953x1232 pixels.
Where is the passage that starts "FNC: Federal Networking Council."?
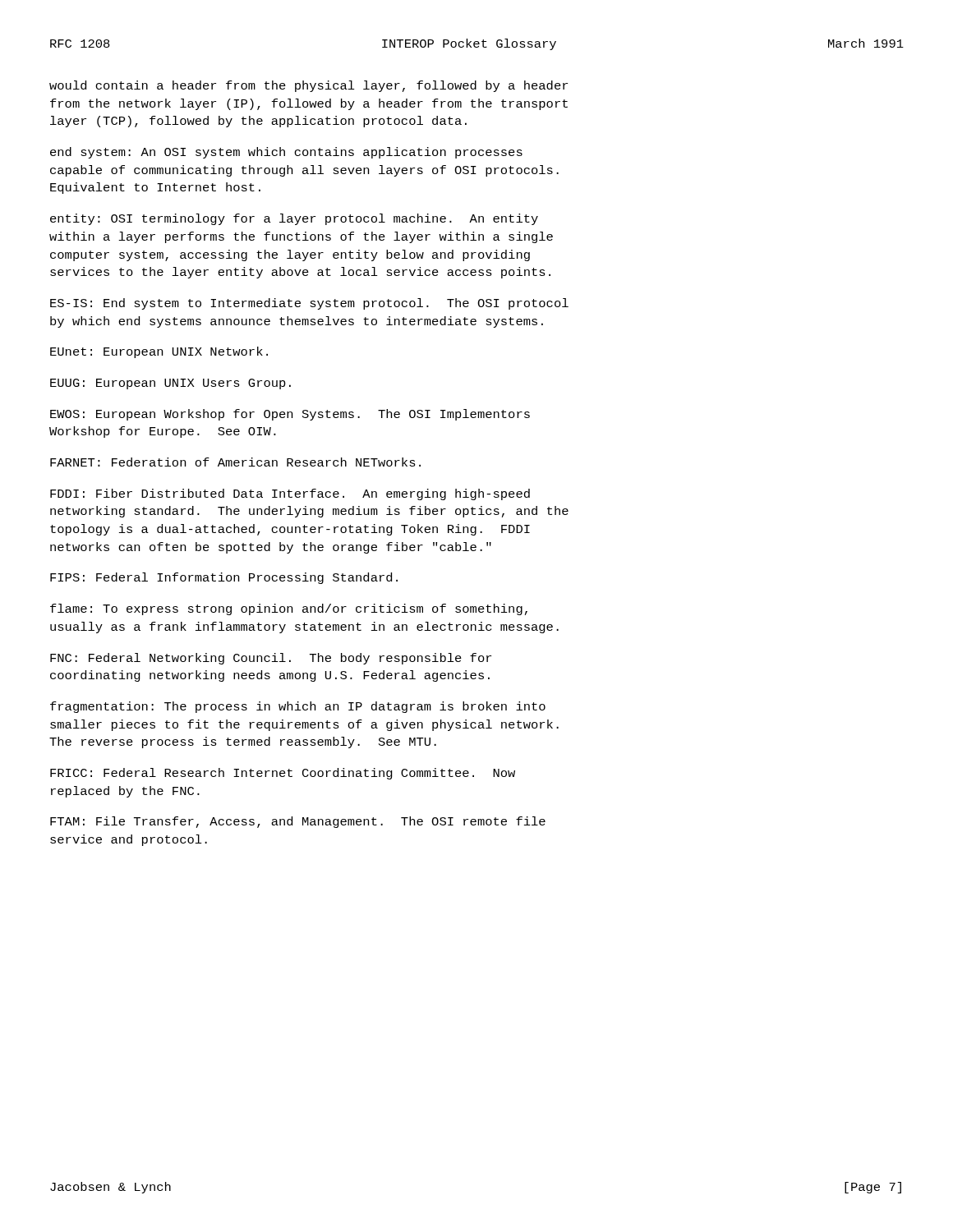click(x=271, y=667)
